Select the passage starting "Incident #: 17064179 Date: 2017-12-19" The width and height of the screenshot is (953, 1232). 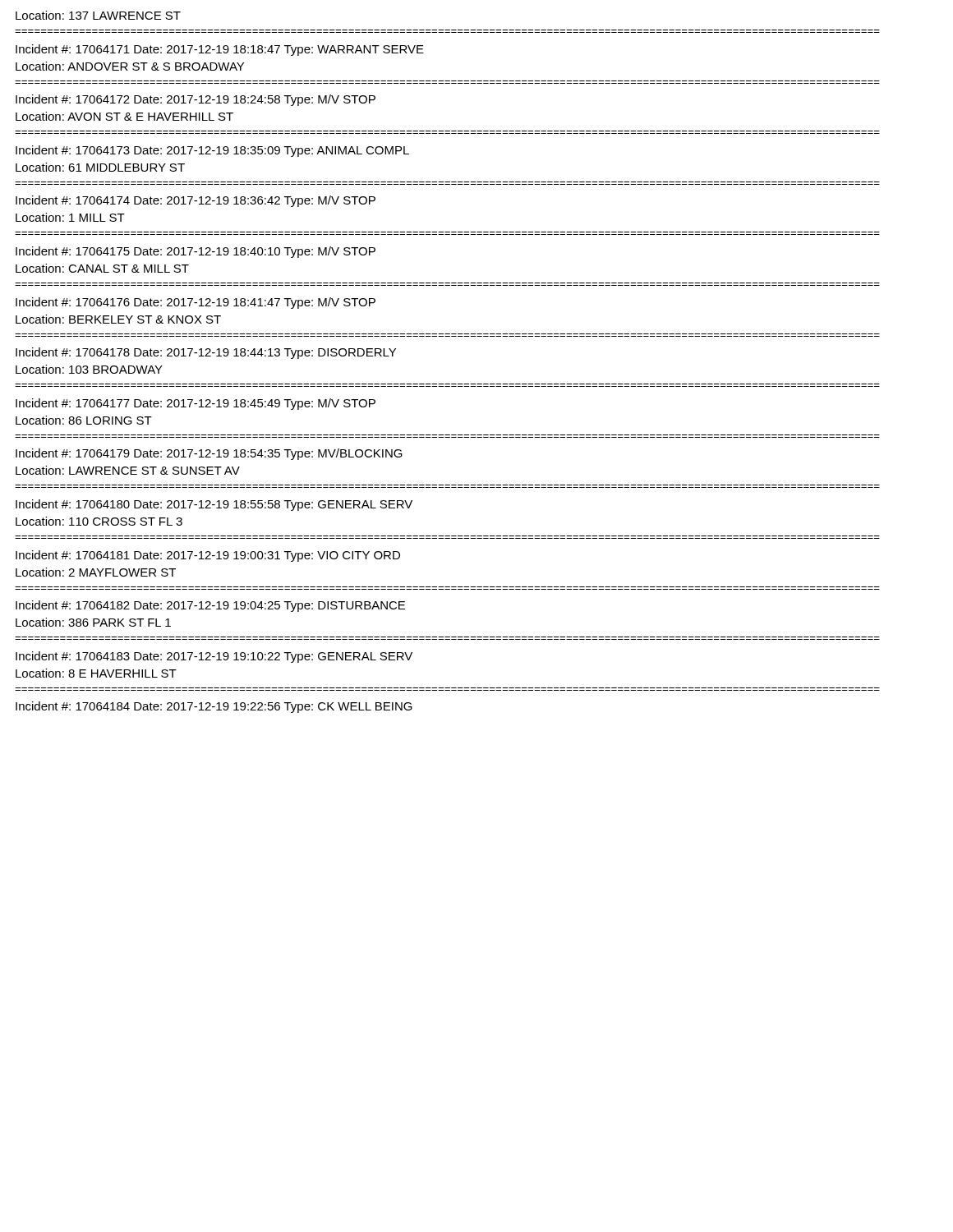click(209, 454)
